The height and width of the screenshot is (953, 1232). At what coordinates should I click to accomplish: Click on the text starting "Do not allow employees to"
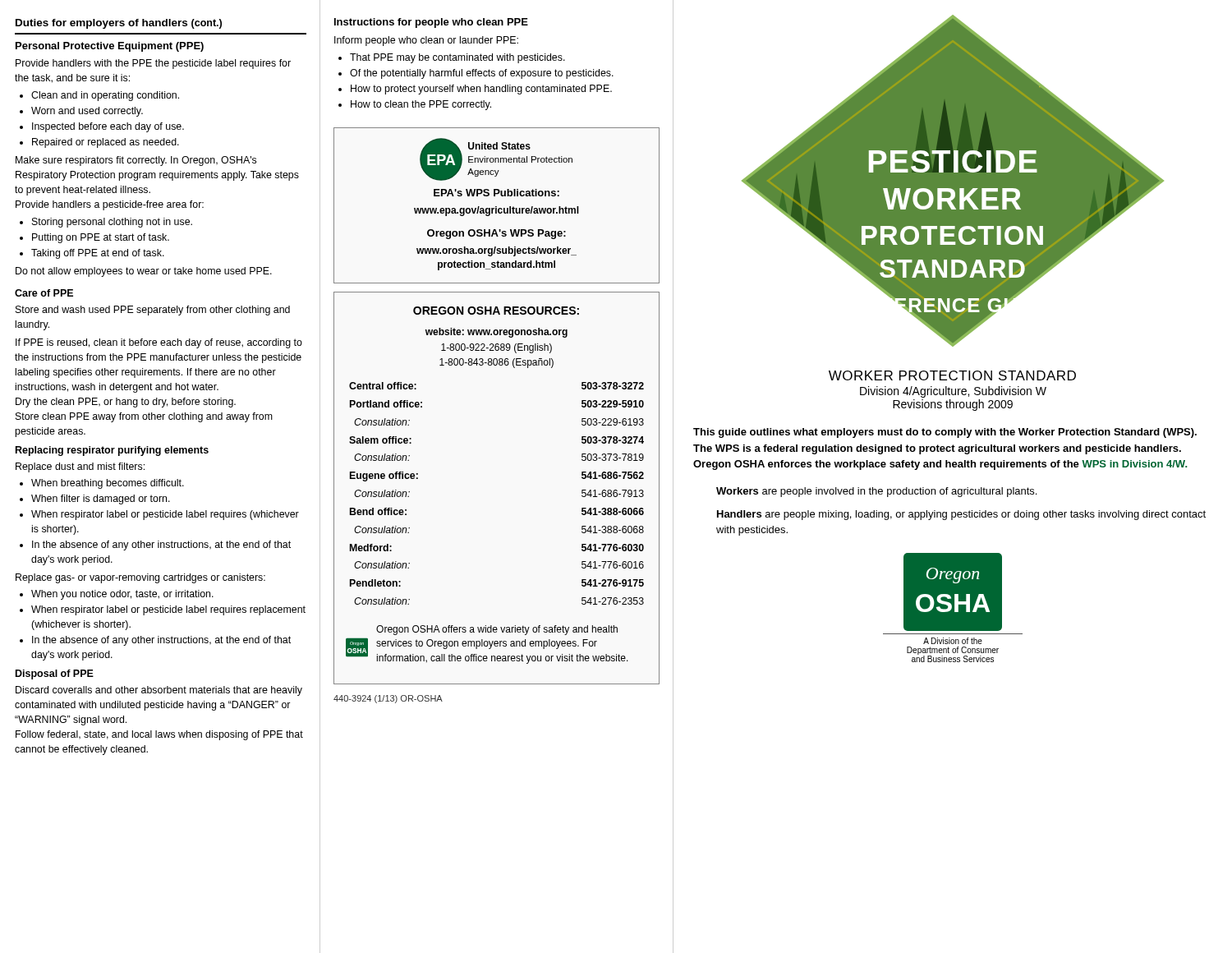tap(143, 271)
